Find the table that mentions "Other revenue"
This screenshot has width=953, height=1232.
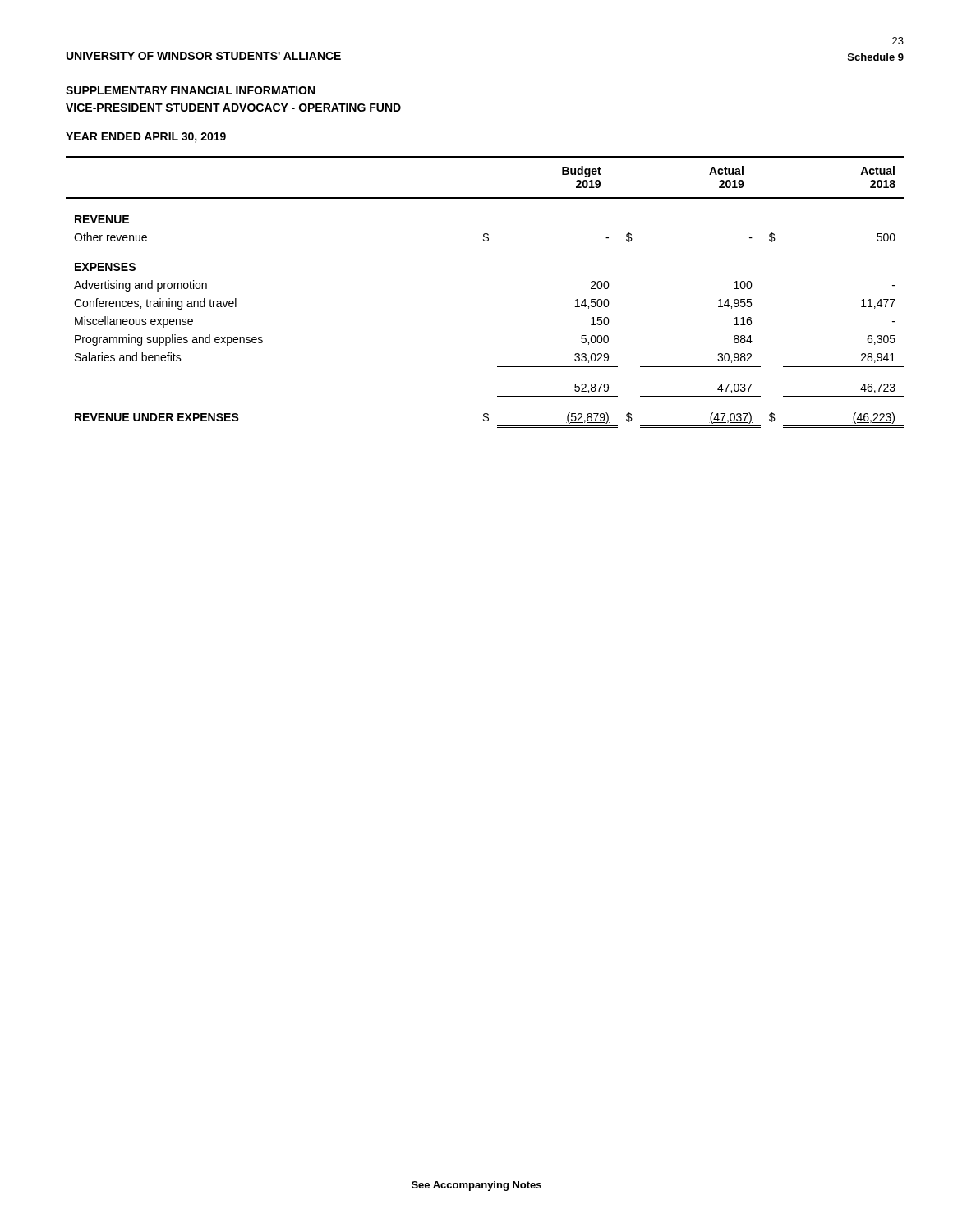pyautogui.click(x=485, y=292)
